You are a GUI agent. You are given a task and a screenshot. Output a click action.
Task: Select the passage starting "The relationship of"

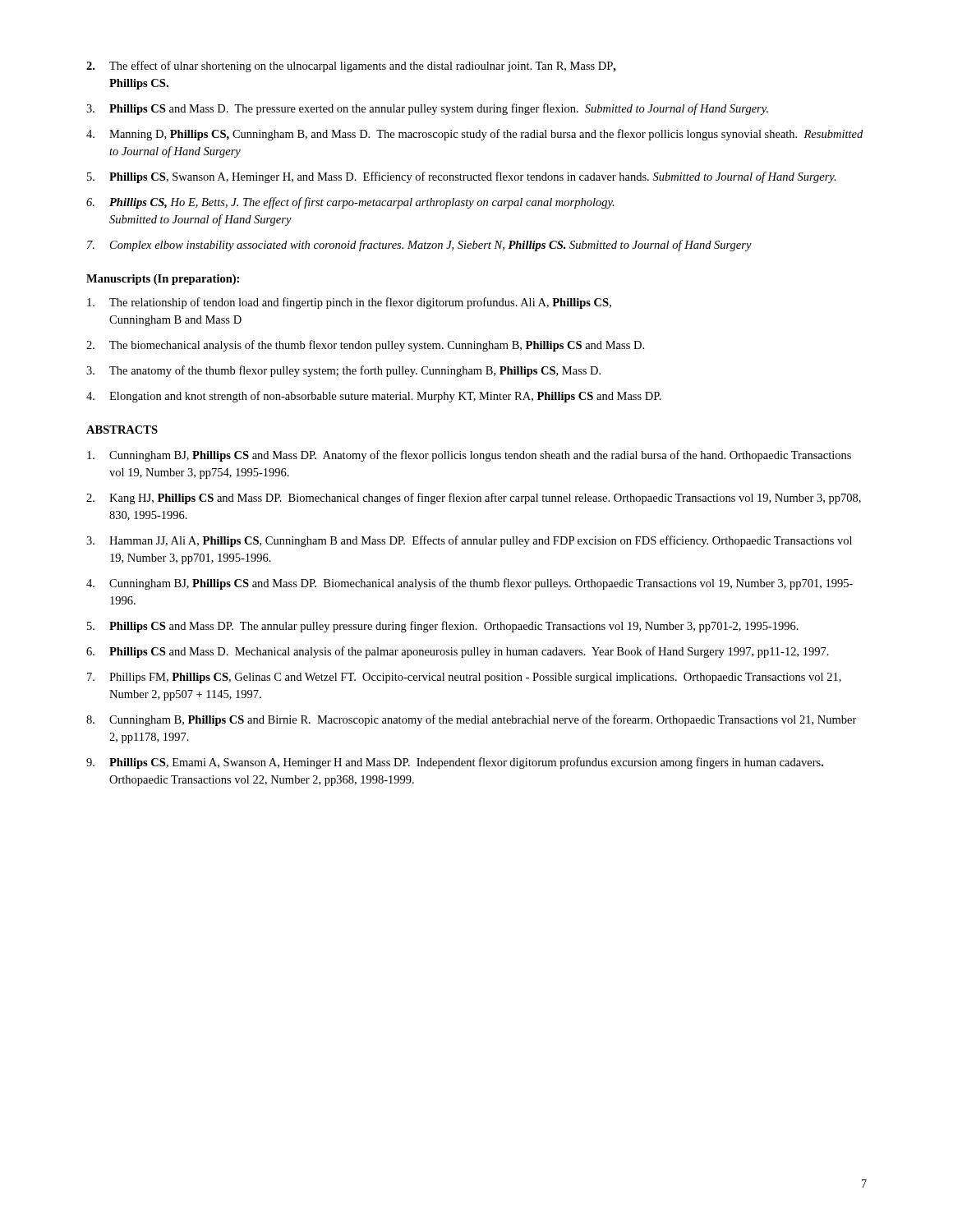point(476,311)
